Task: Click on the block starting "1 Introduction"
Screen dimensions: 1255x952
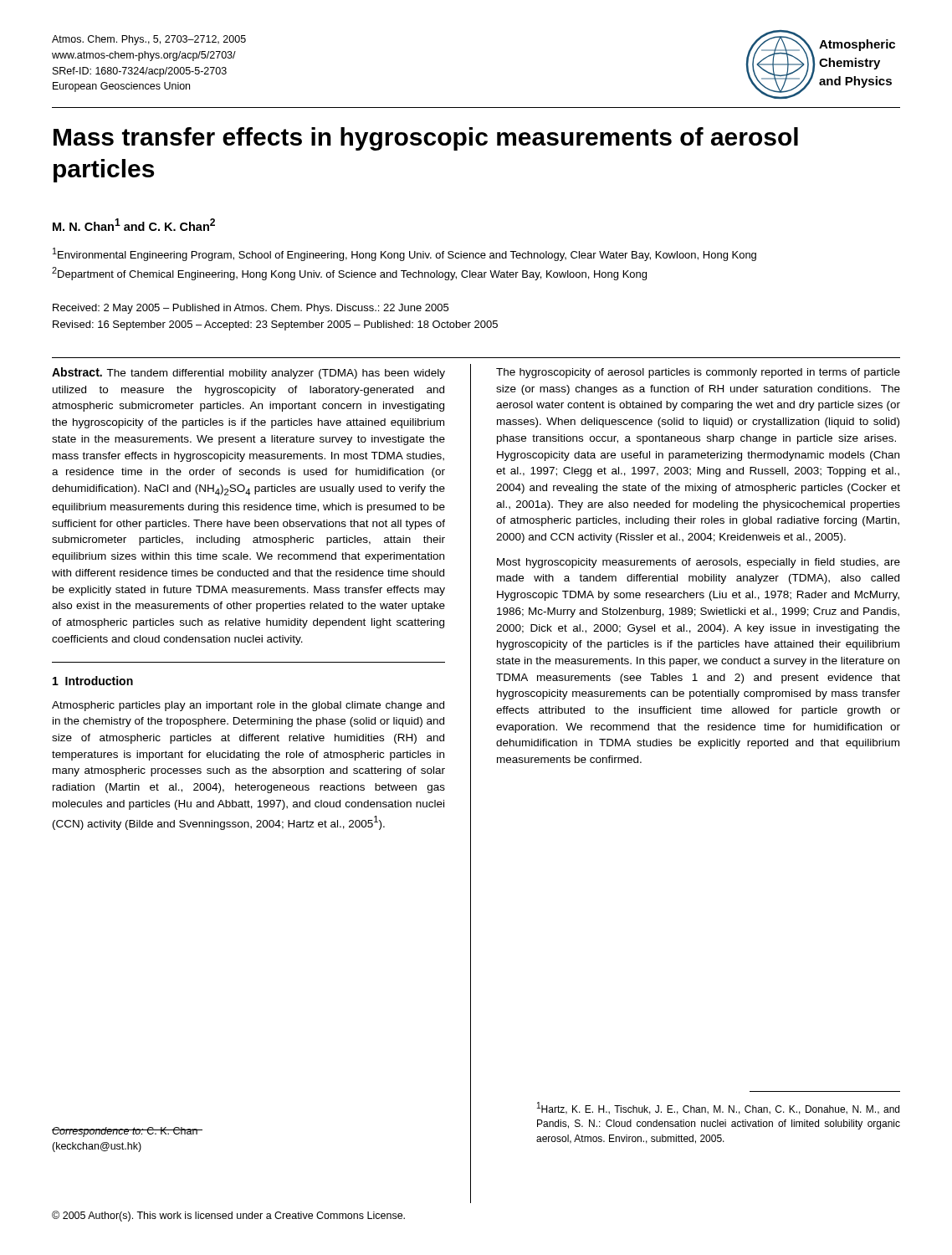Action: (93, 681)
